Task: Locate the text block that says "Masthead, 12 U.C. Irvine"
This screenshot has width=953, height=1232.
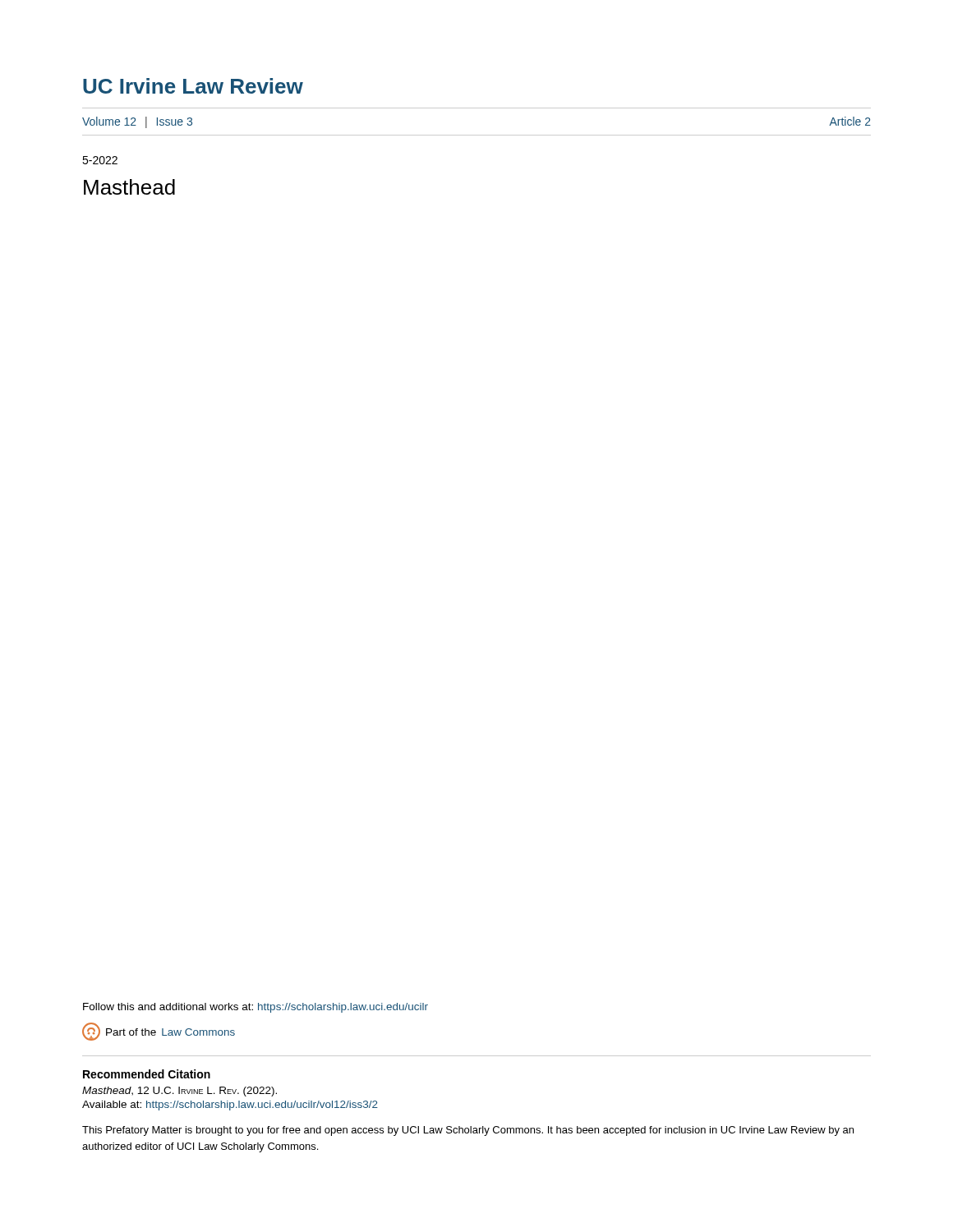Action: (180, 1090)
